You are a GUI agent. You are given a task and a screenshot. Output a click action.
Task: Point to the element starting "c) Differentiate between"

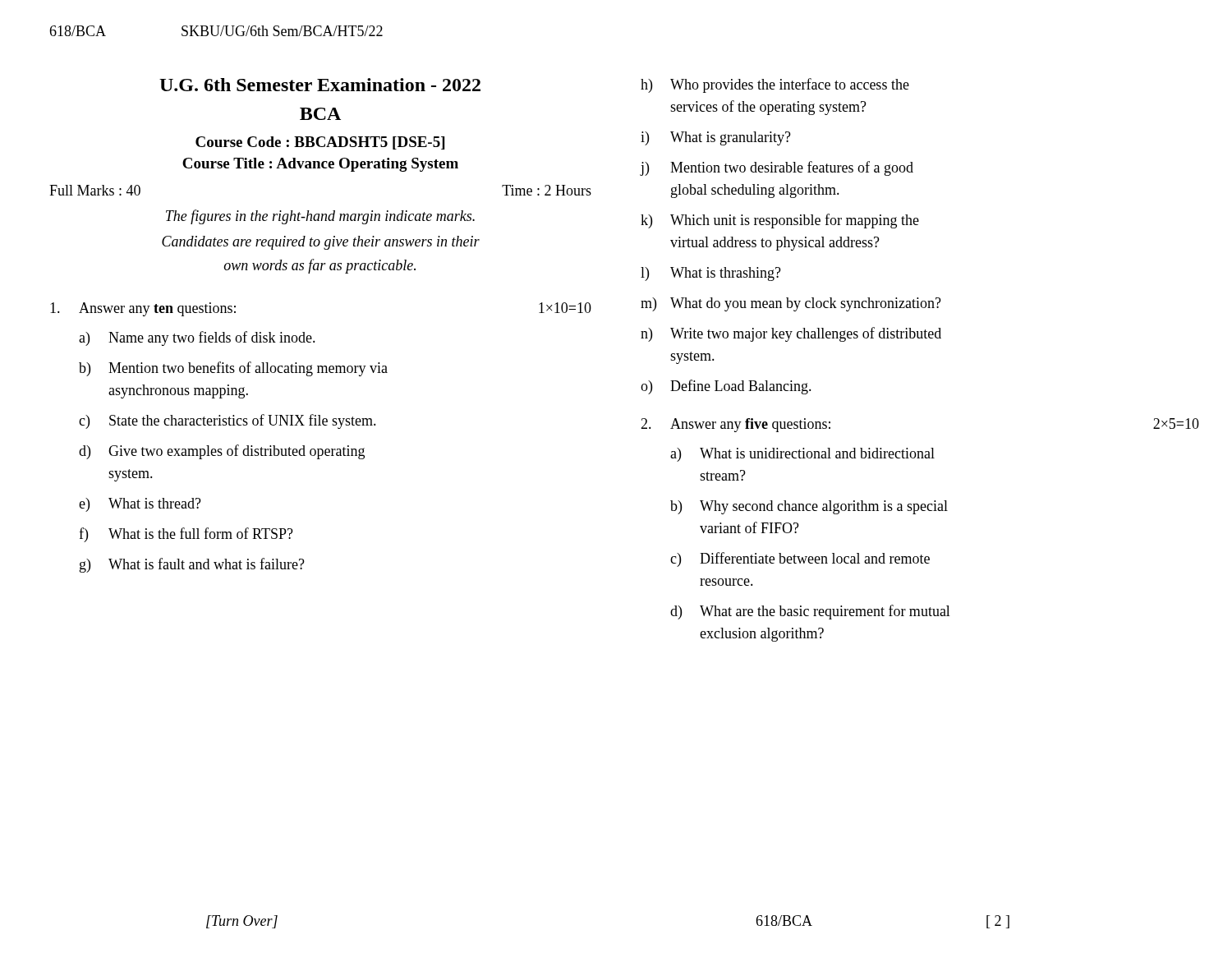point(800,570)
